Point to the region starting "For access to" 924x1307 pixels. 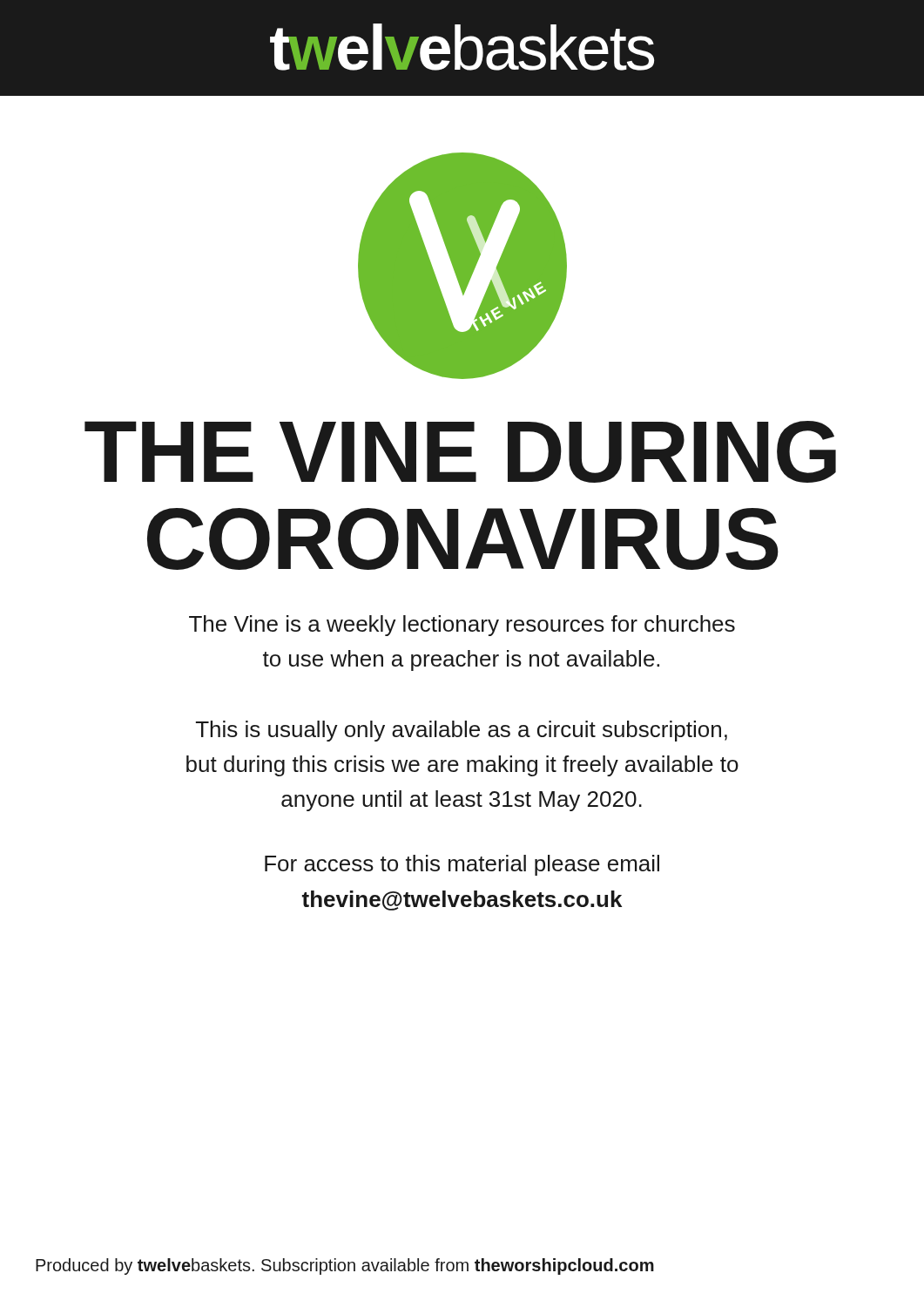(462, 882)
